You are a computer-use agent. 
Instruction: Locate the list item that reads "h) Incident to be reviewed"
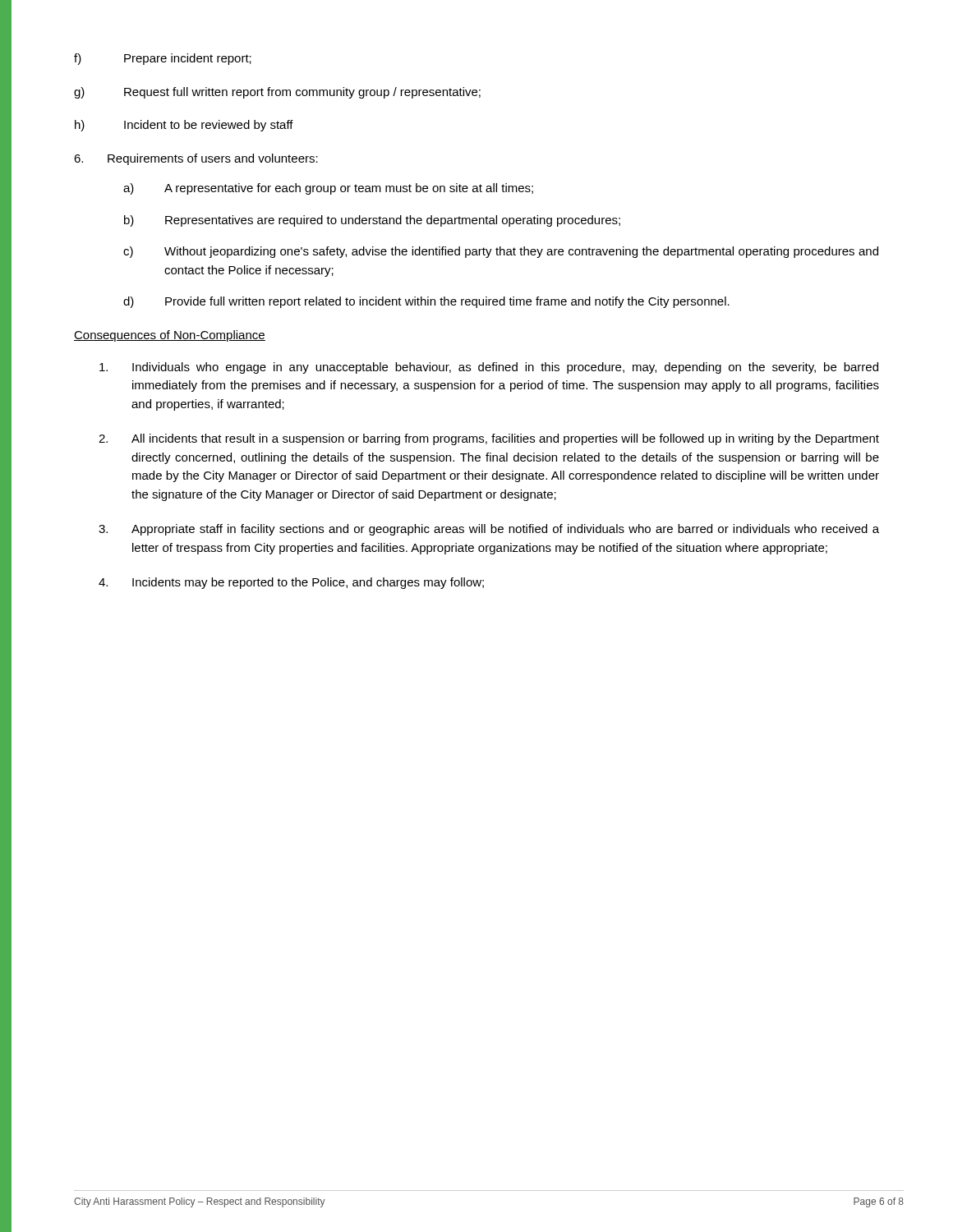(184, 126)
